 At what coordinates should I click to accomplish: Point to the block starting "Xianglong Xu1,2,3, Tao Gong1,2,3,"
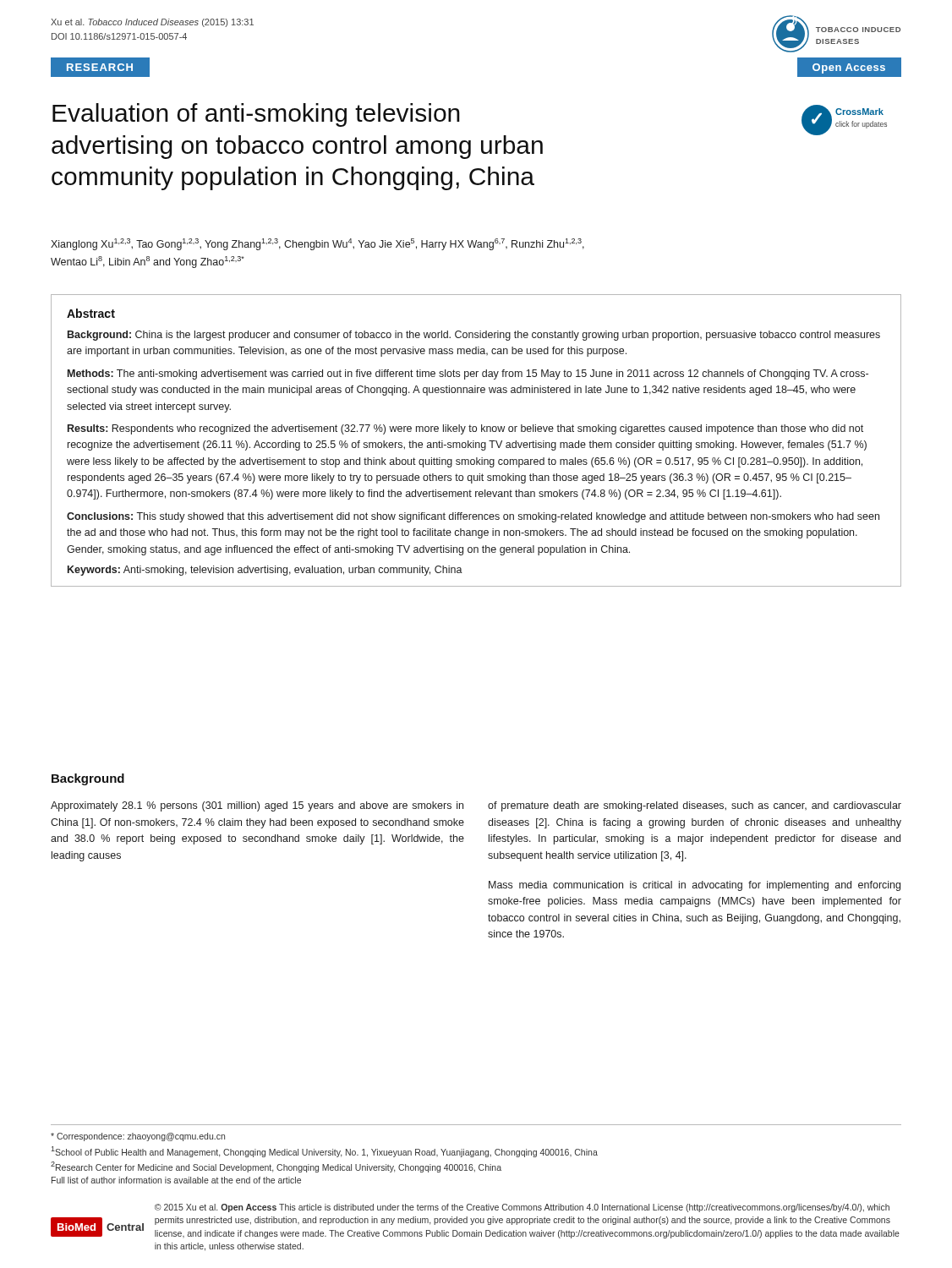tap(318, 252)
